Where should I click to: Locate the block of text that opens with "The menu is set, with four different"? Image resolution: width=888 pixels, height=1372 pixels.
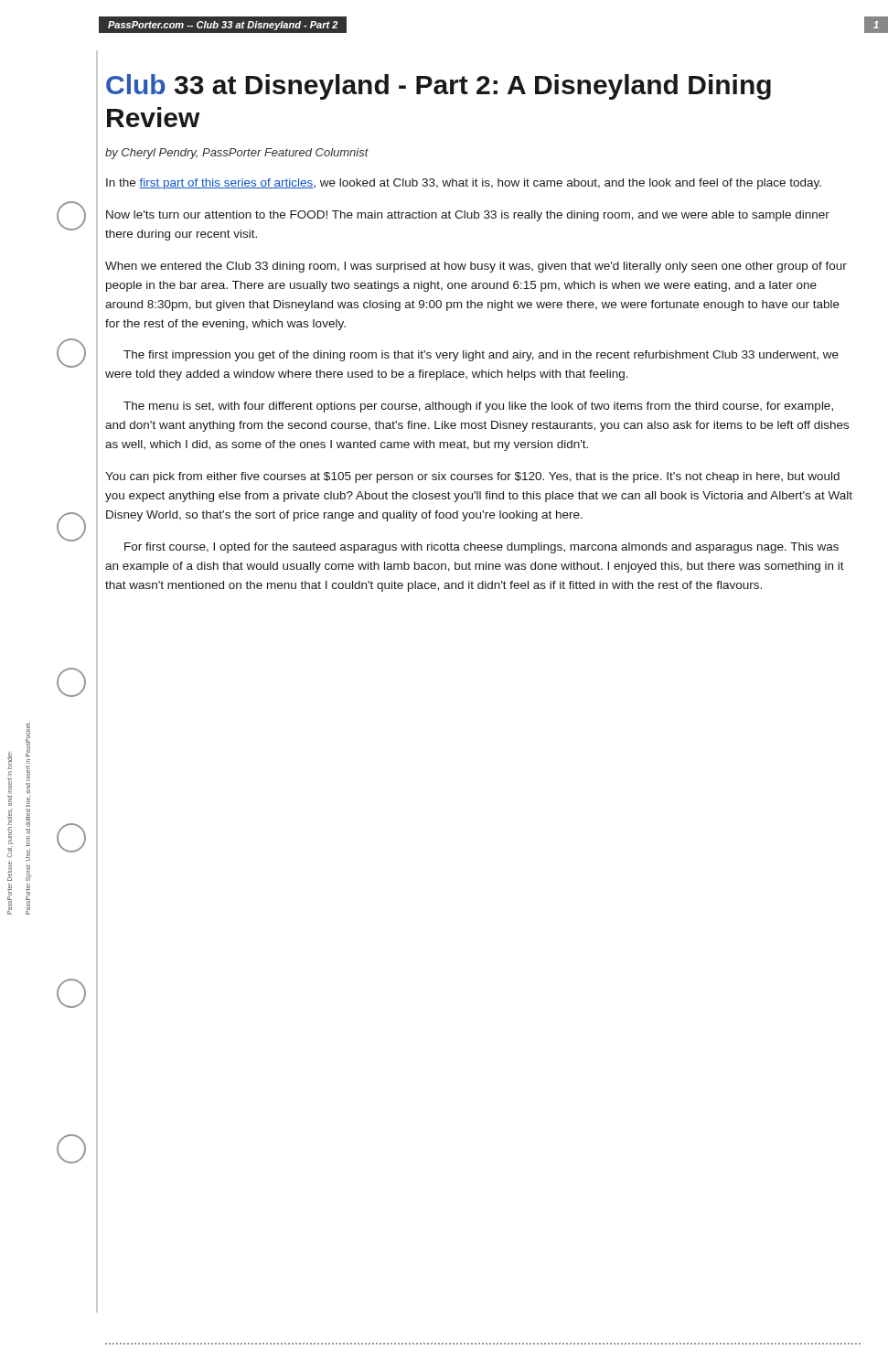tap(477, 425)
